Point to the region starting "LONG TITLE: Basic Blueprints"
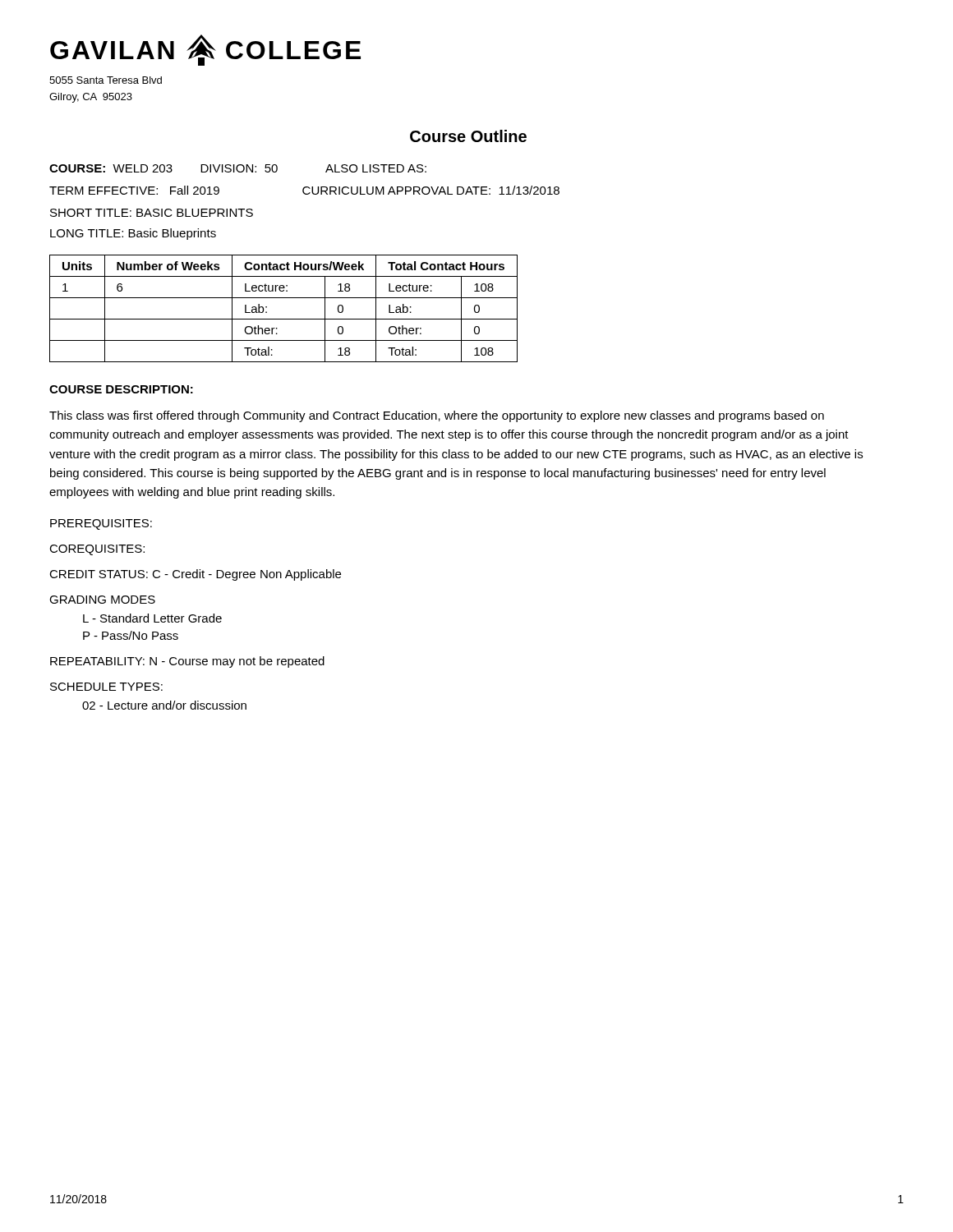The image size is (953, 1232). (133, 233)
